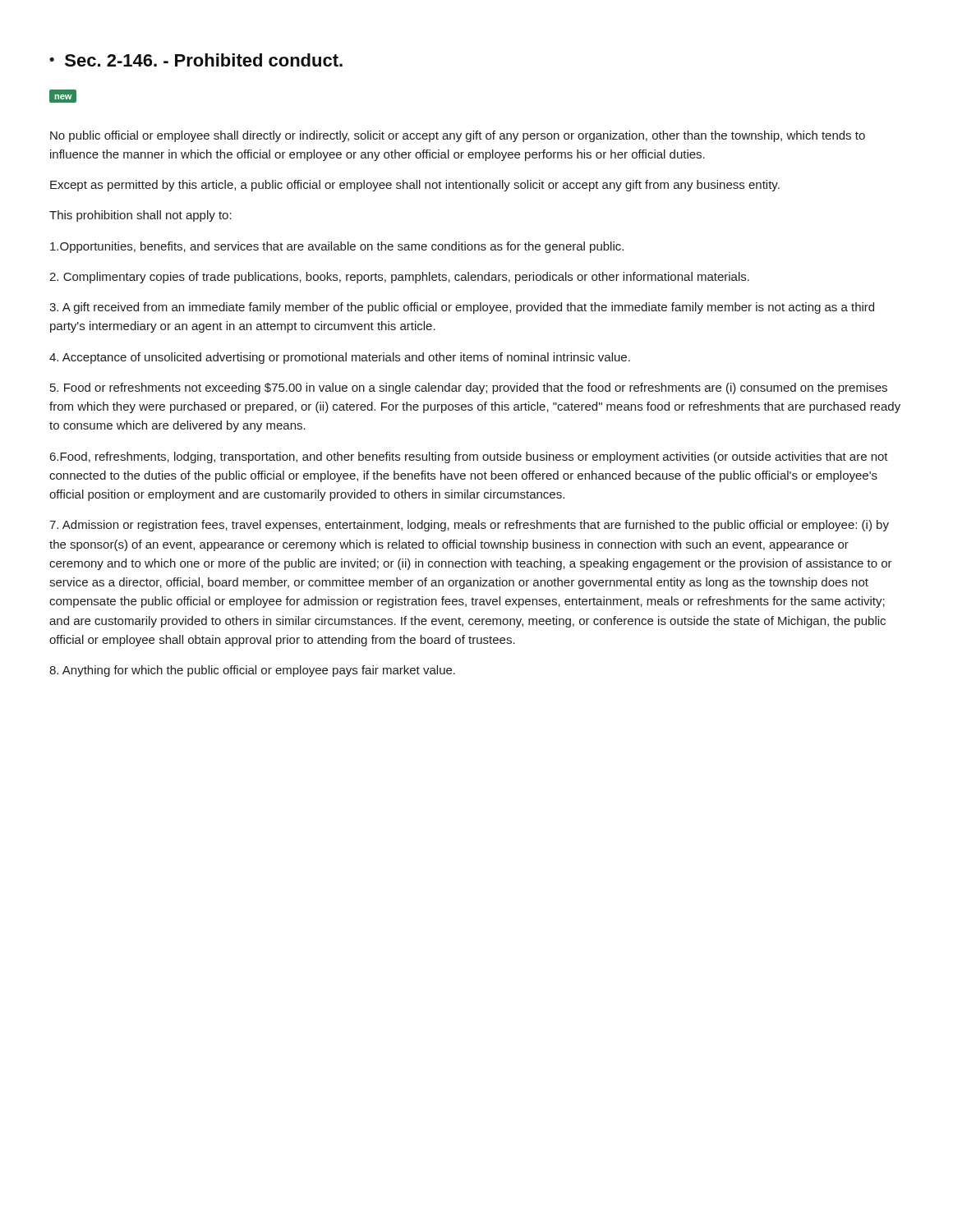
Task: Locate the element starting "6.Food, refreshments, lodging, transportation, and other benefits resulting"
Action: point(468,475)
